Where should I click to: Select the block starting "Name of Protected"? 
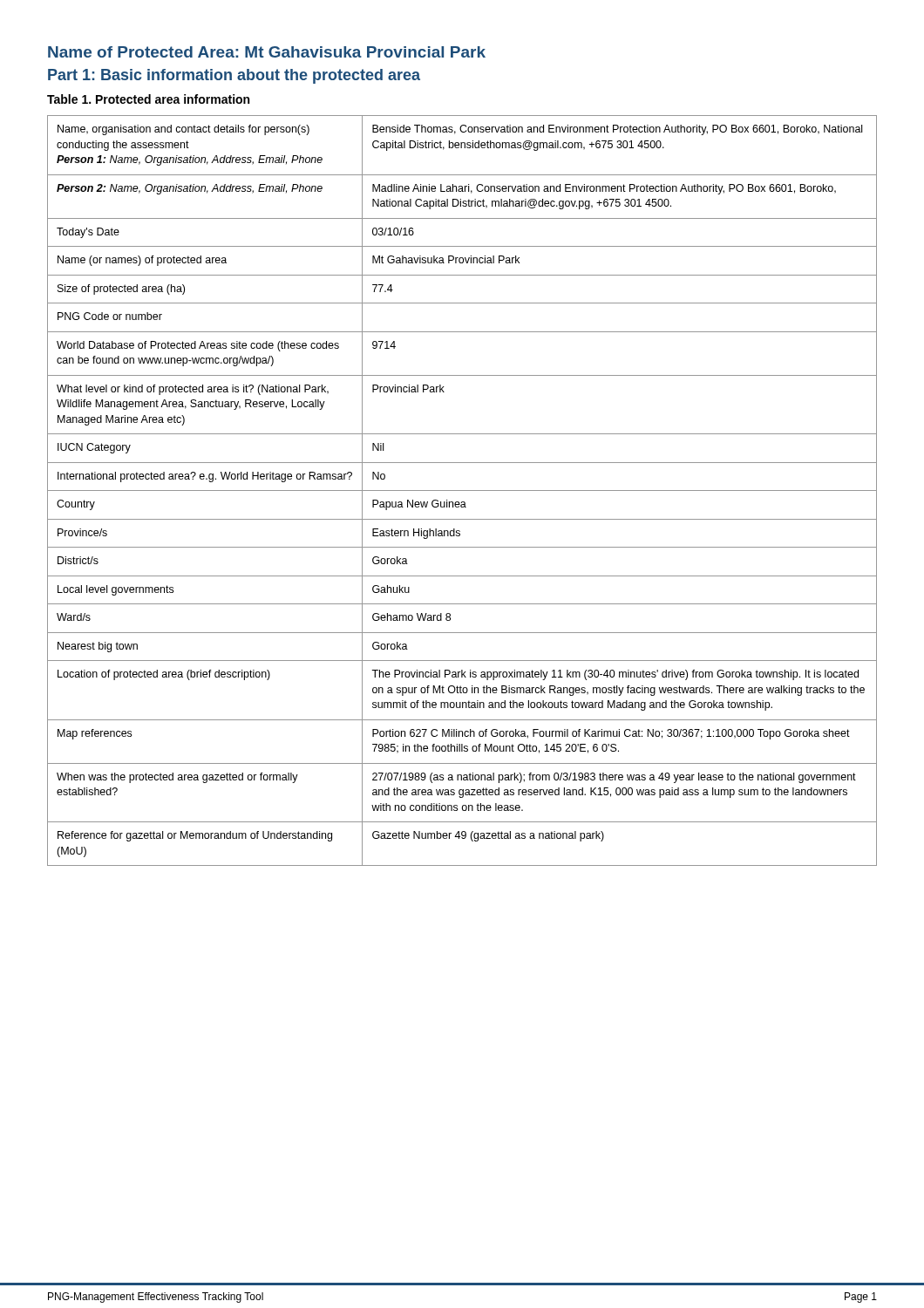point(266,52)
